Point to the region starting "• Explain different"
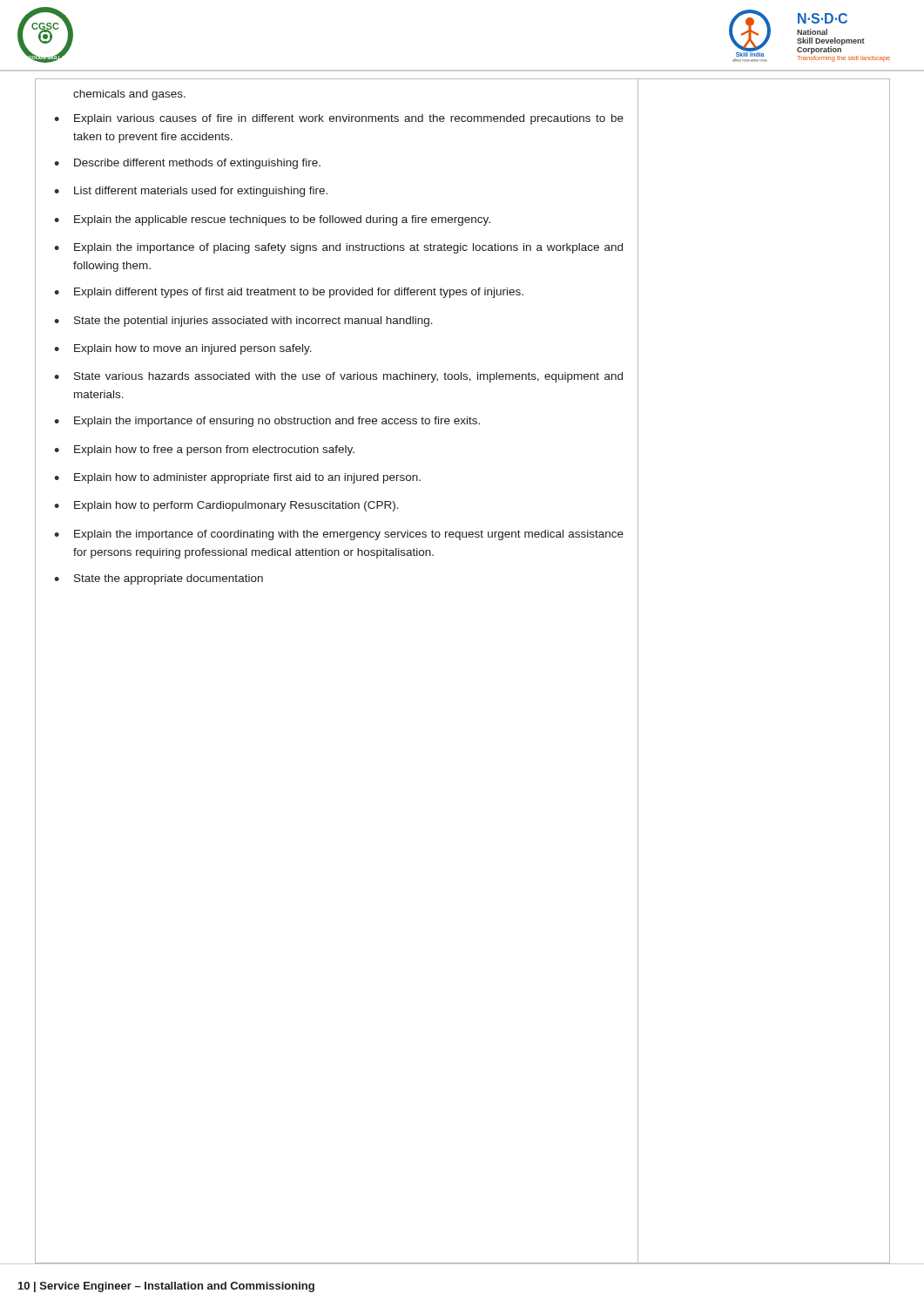924x1307 pixels. [339, 293]
